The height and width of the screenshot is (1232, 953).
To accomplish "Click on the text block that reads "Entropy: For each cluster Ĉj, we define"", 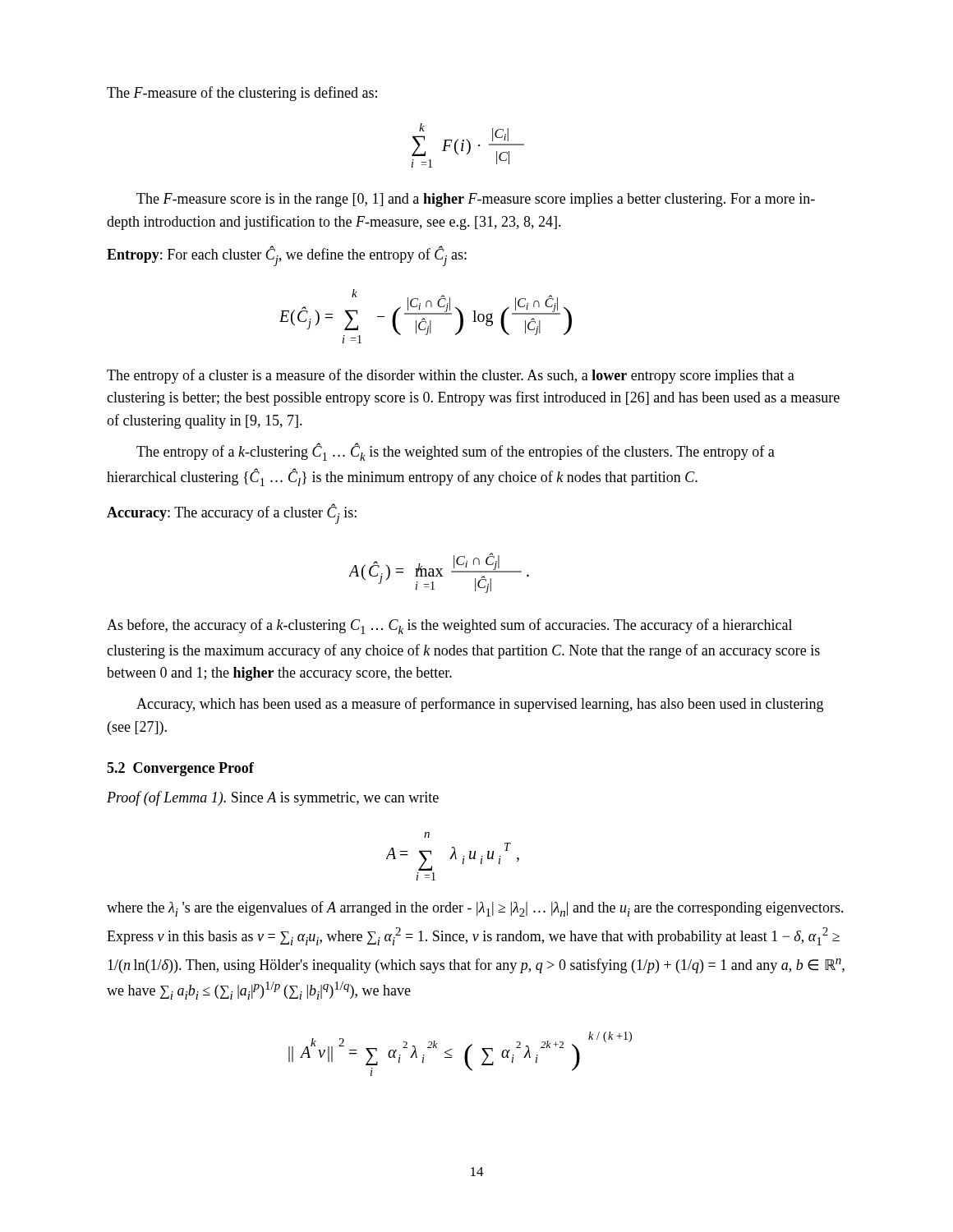I will tap(287, 256).
